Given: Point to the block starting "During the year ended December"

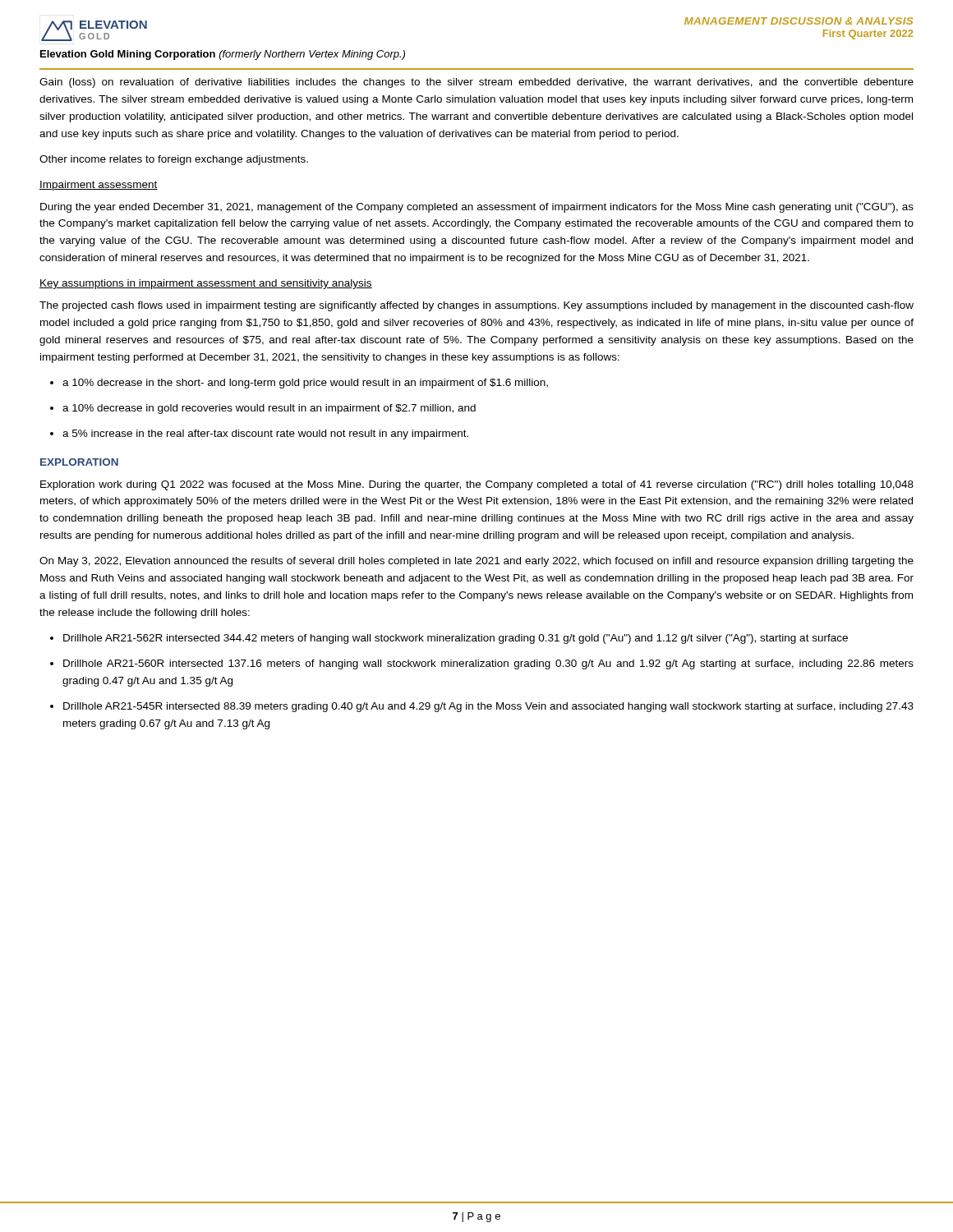Looking at the screenshot, I should point(476,233).
